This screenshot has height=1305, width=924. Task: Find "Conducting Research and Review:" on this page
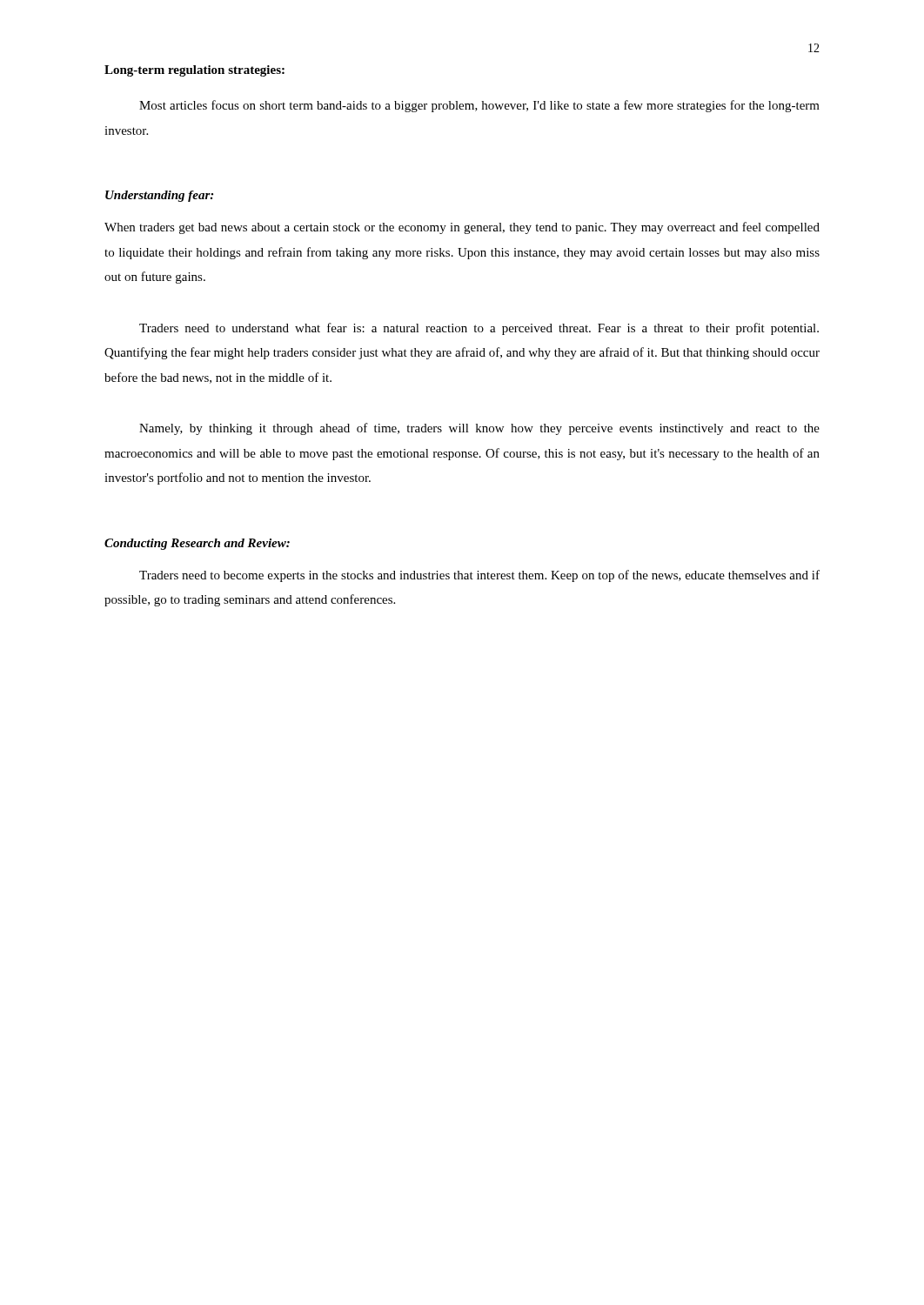(x=197, y=542)
